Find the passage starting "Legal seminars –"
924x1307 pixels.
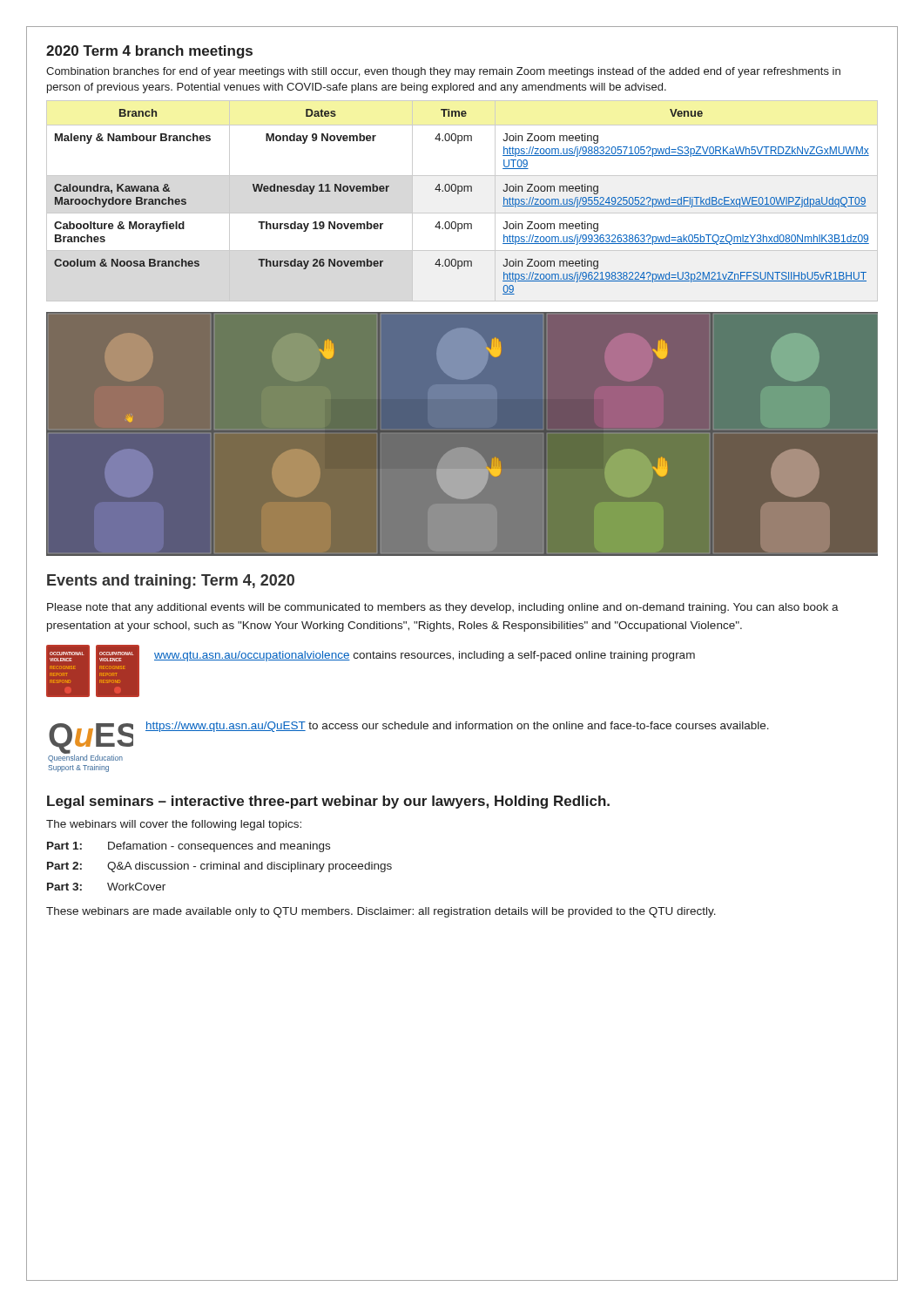tap(328, 801)
